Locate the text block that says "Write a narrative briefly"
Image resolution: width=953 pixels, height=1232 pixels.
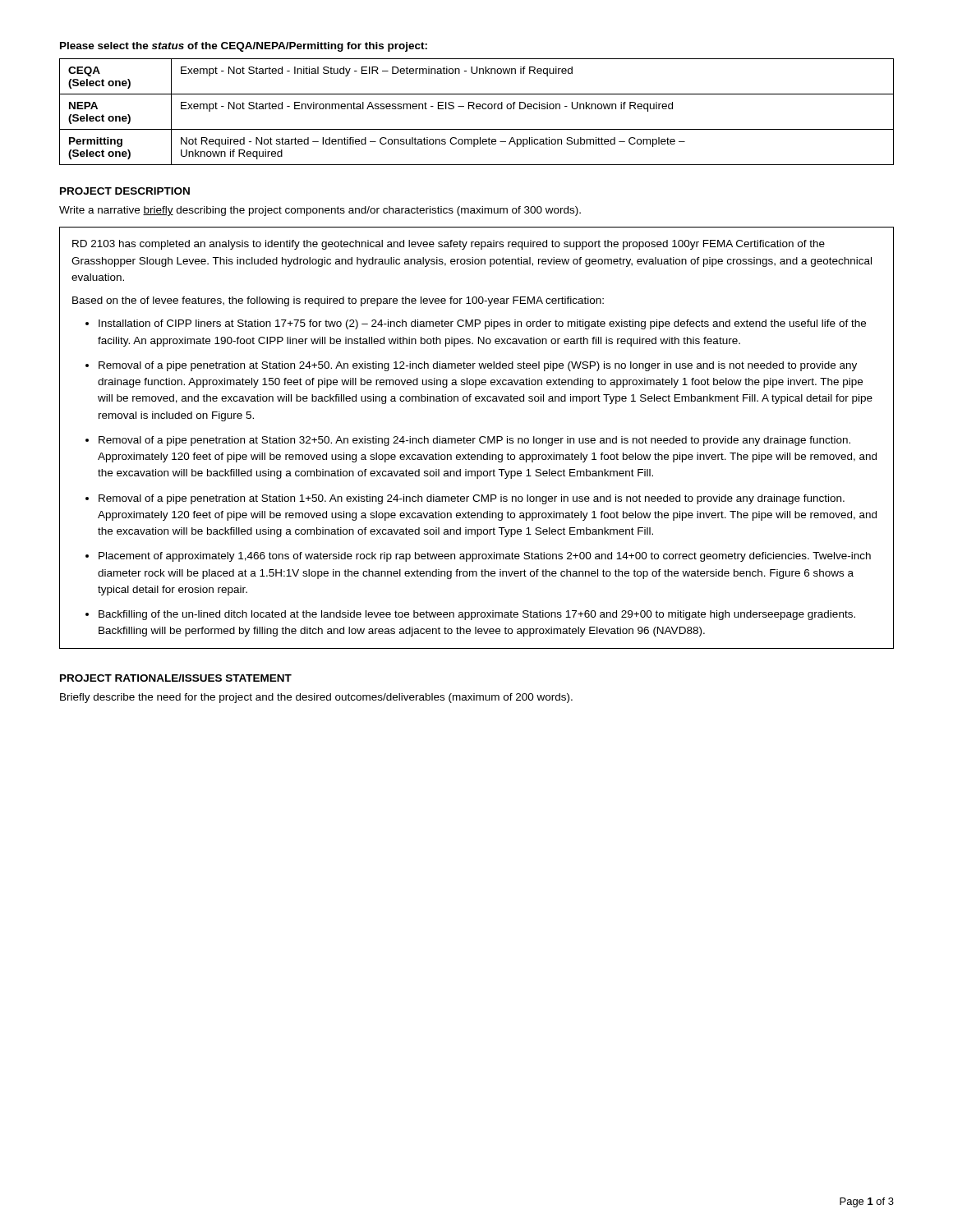(320, 210)
